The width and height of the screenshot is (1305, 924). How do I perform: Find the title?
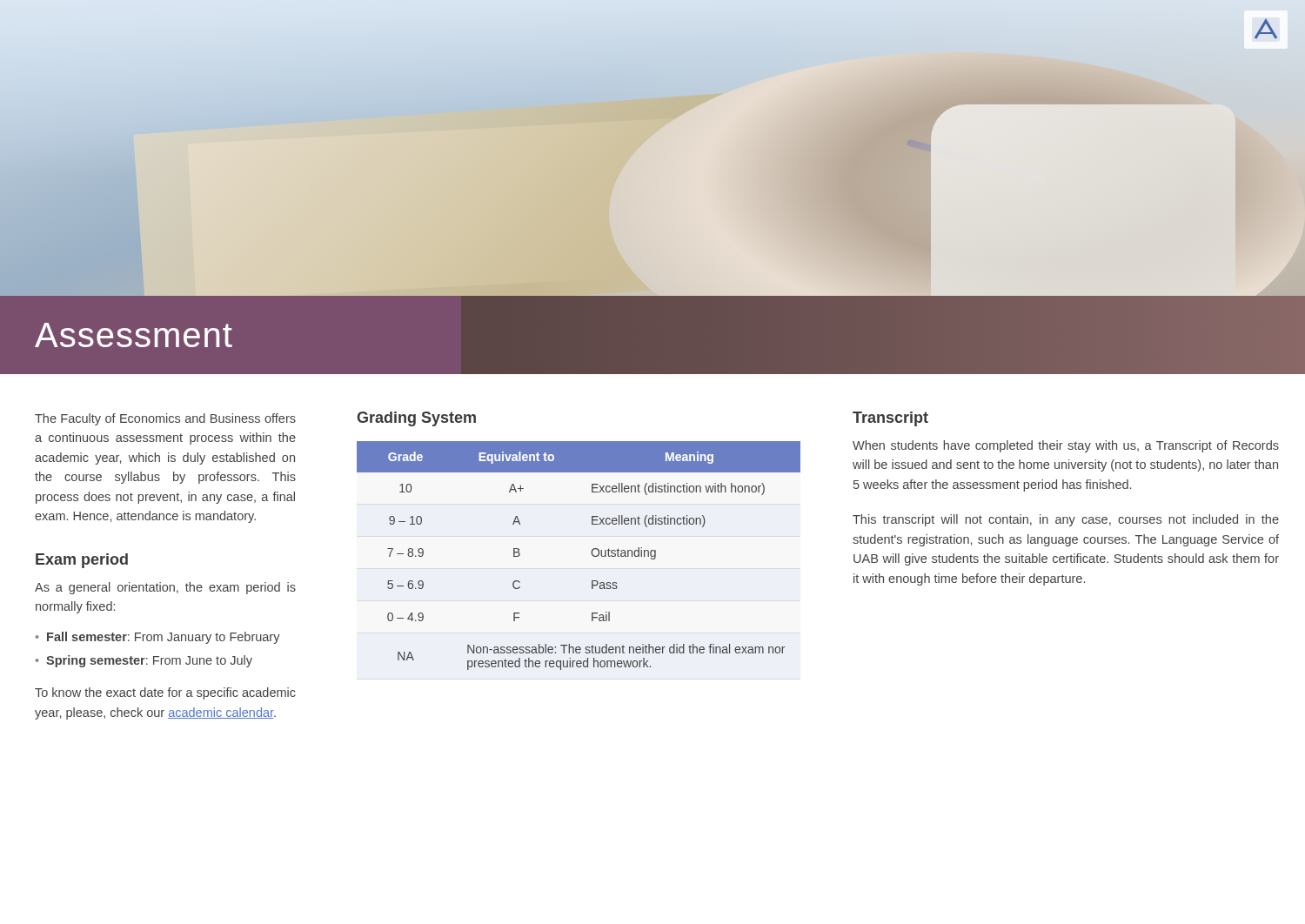(134, 335)
